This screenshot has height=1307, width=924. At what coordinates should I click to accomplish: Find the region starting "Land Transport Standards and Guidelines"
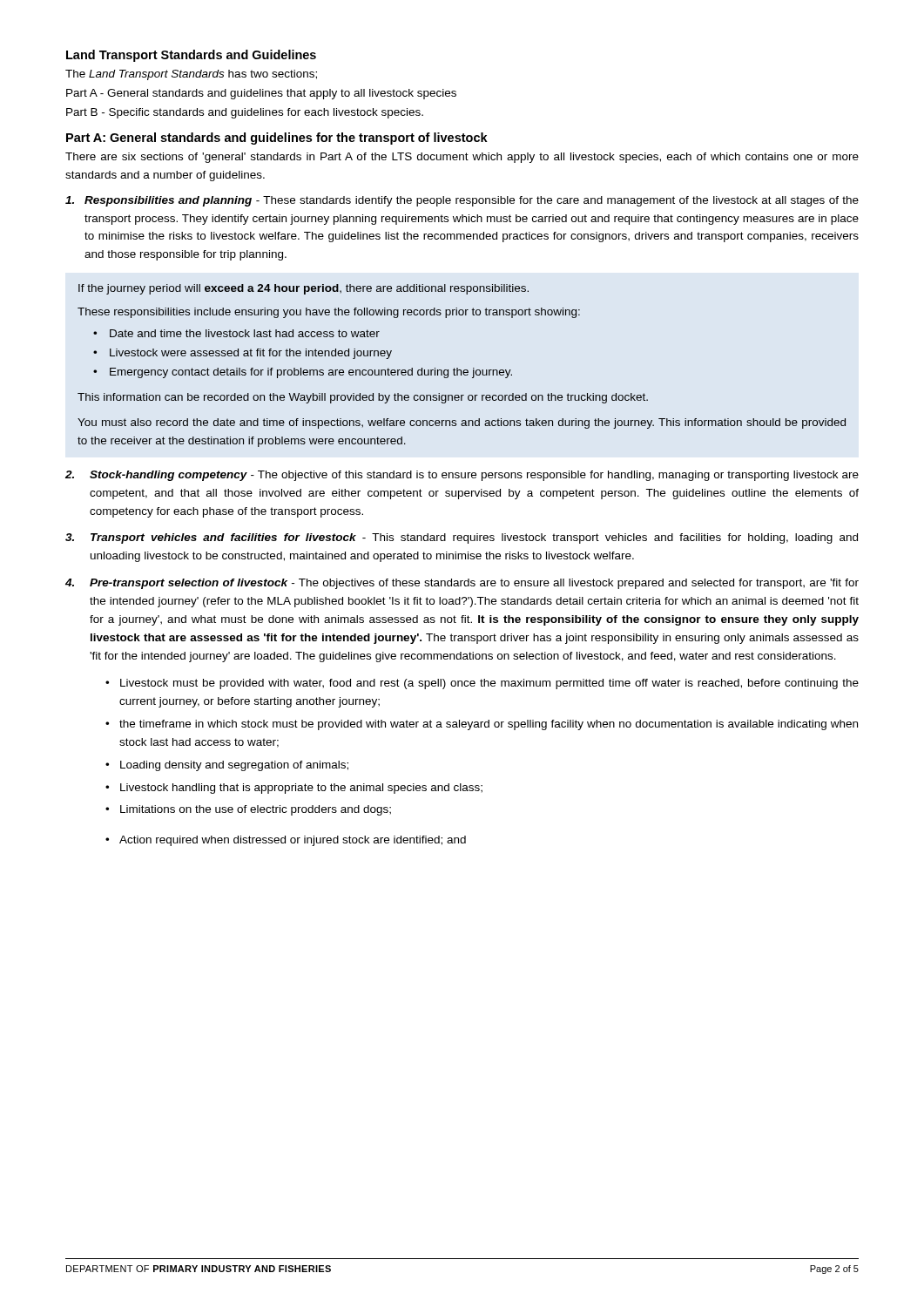click(191, 55)
